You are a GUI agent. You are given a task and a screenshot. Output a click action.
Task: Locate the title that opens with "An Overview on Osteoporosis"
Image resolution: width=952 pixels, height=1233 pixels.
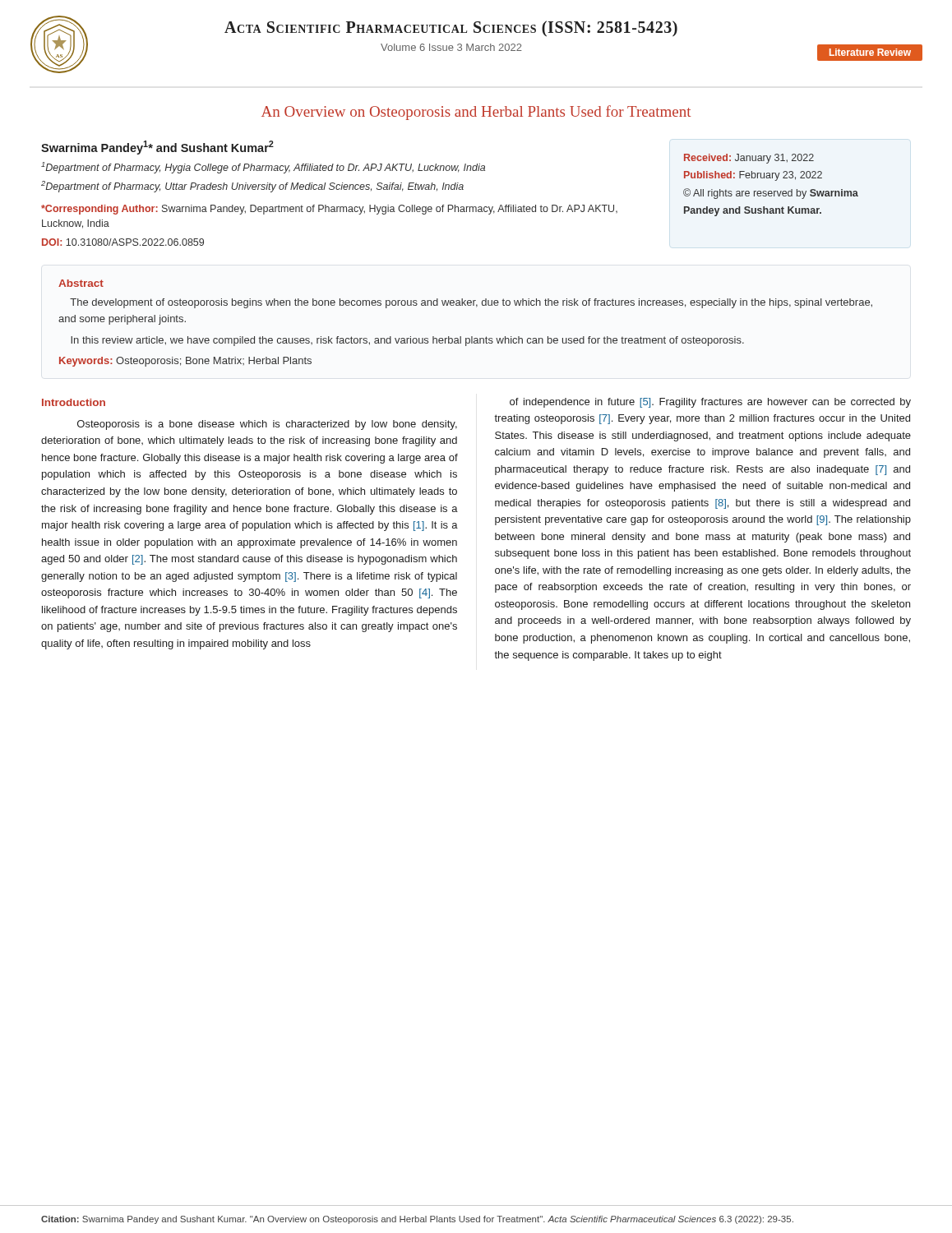click(476, 111)
